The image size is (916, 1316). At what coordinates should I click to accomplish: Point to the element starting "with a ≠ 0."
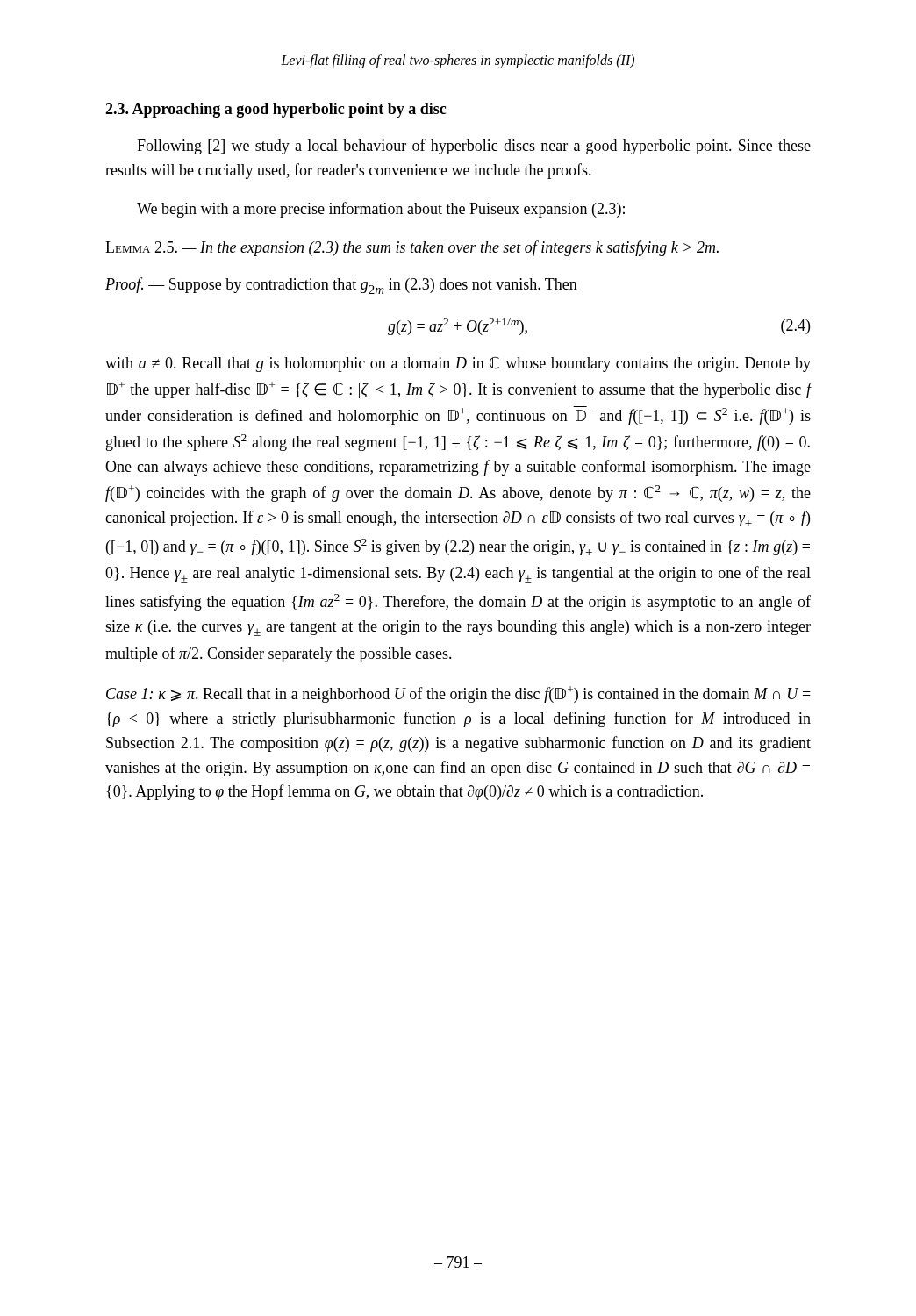(458, 509)
